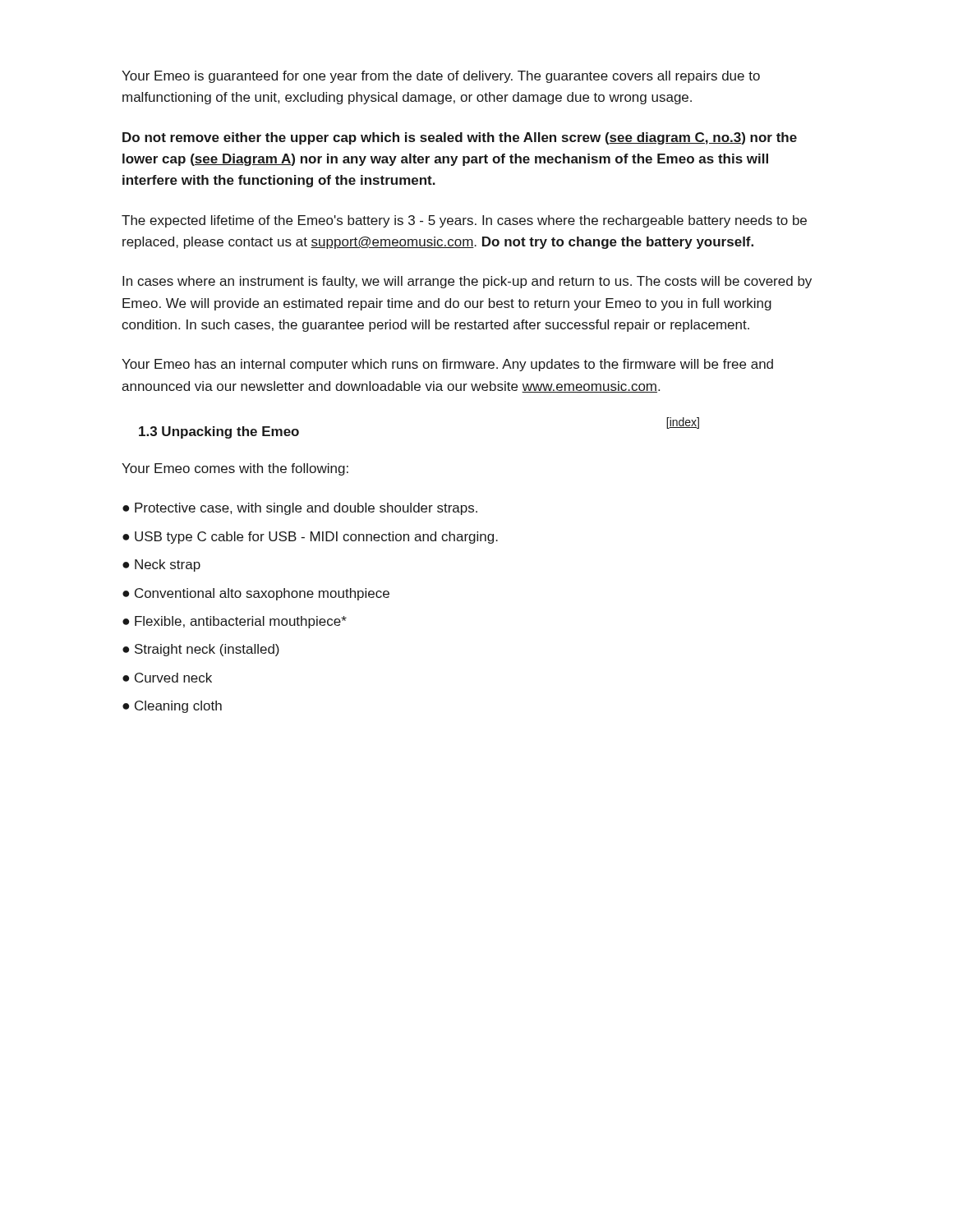Point to "●Flexible, antibacterial mouthpiece*"
This screenshot has height=1232, width=953.
(x=234, y=622)
